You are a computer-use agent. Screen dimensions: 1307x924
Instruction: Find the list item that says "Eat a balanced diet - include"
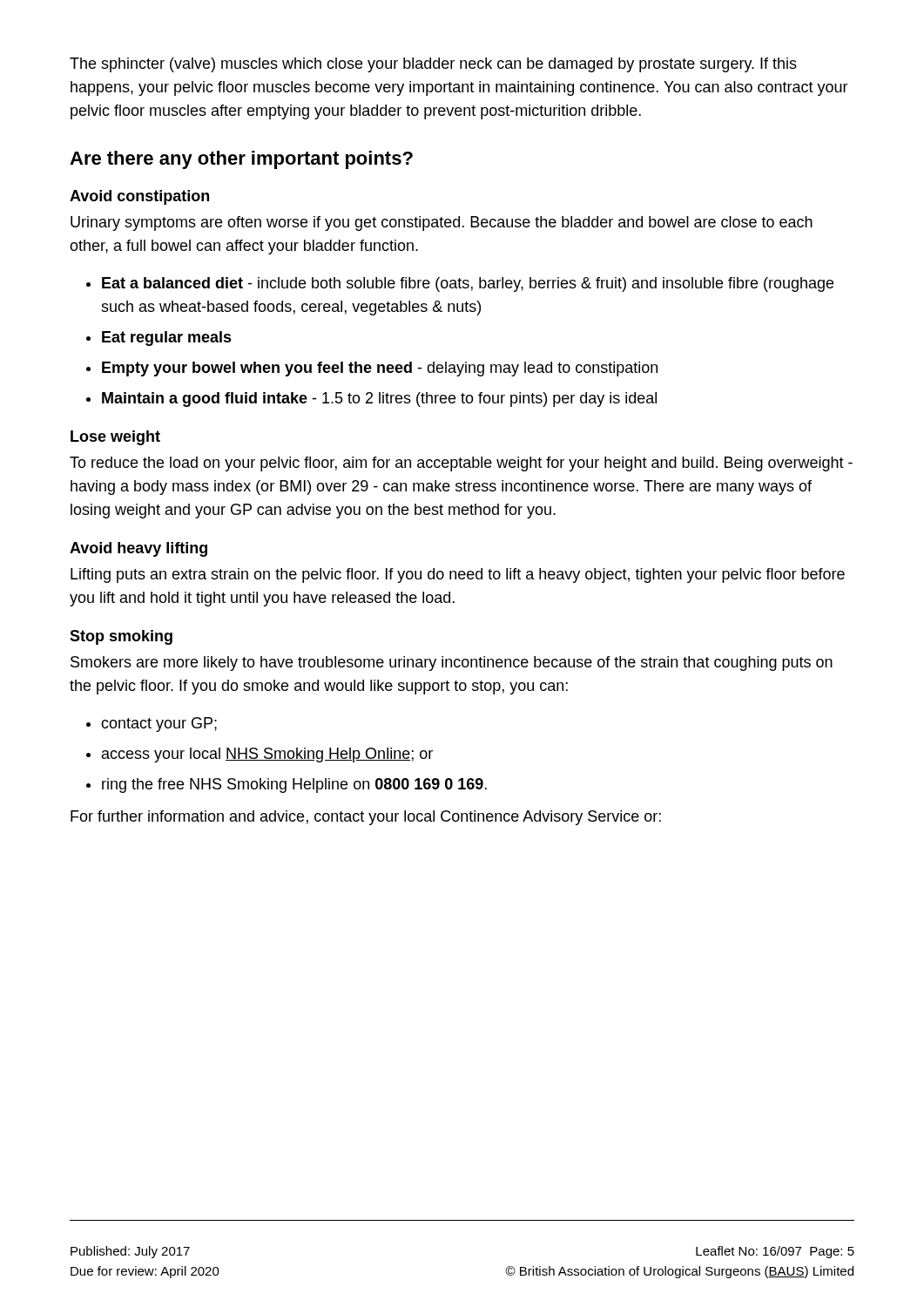[x=468, y=295]
